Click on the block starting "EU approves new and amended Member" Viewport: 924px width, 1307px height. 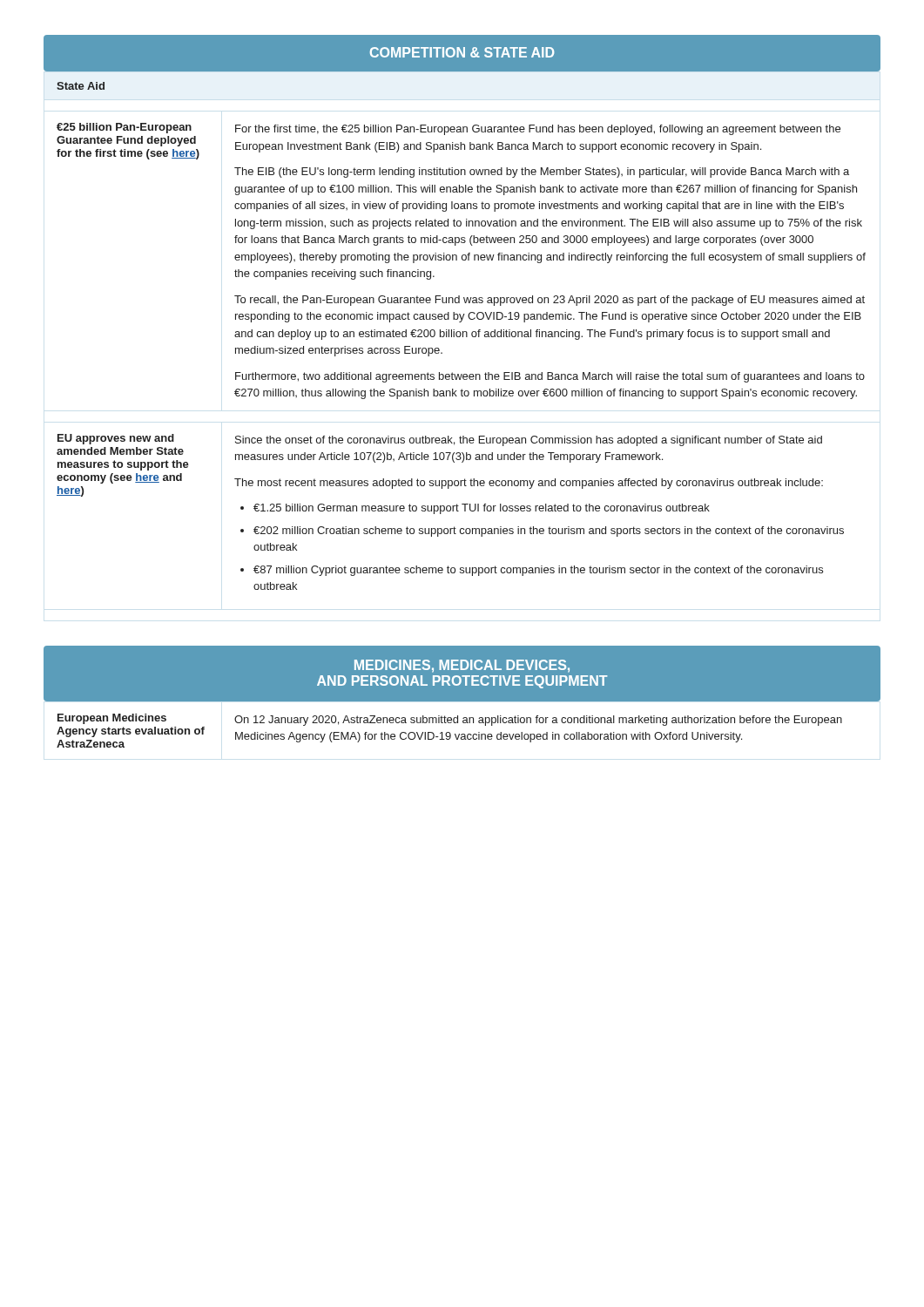click(123, 464)
